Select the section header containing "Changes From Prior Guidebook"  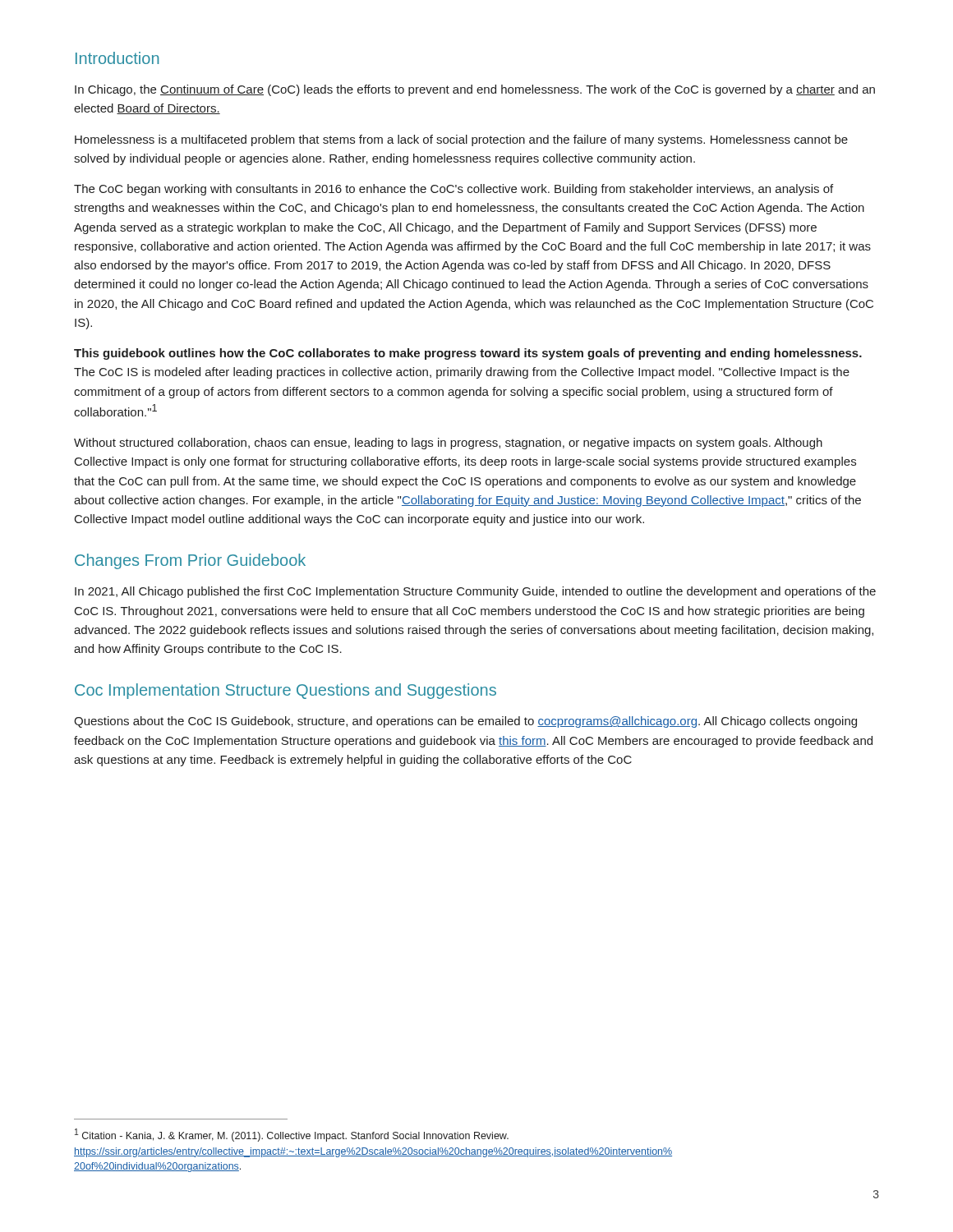pos(190,561)
